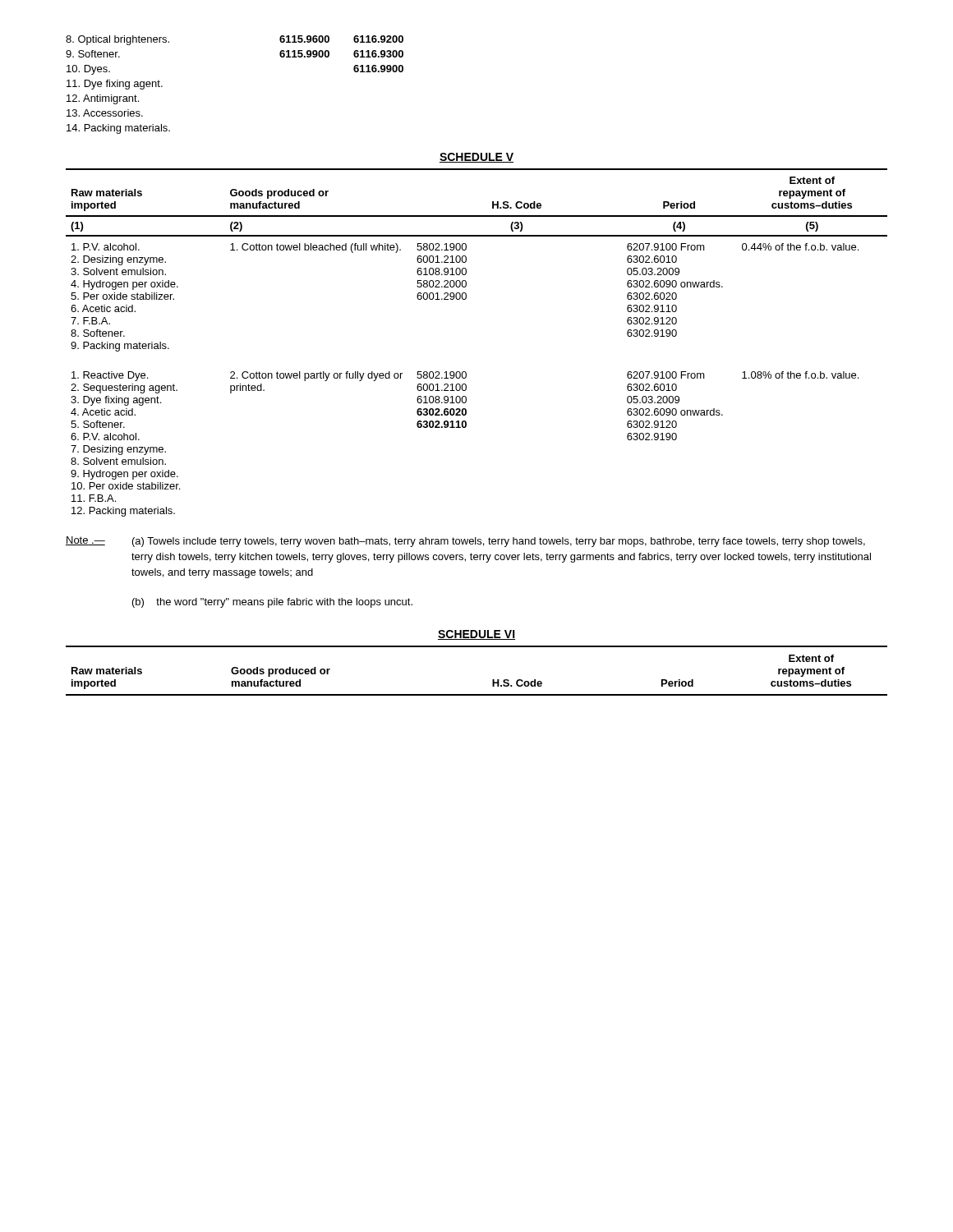Locate the list item that says "12. Antimigrant."
Image resolution: width=953 pixels, height=1232 pixels.
pyautogui.click(x=103, y=98)
